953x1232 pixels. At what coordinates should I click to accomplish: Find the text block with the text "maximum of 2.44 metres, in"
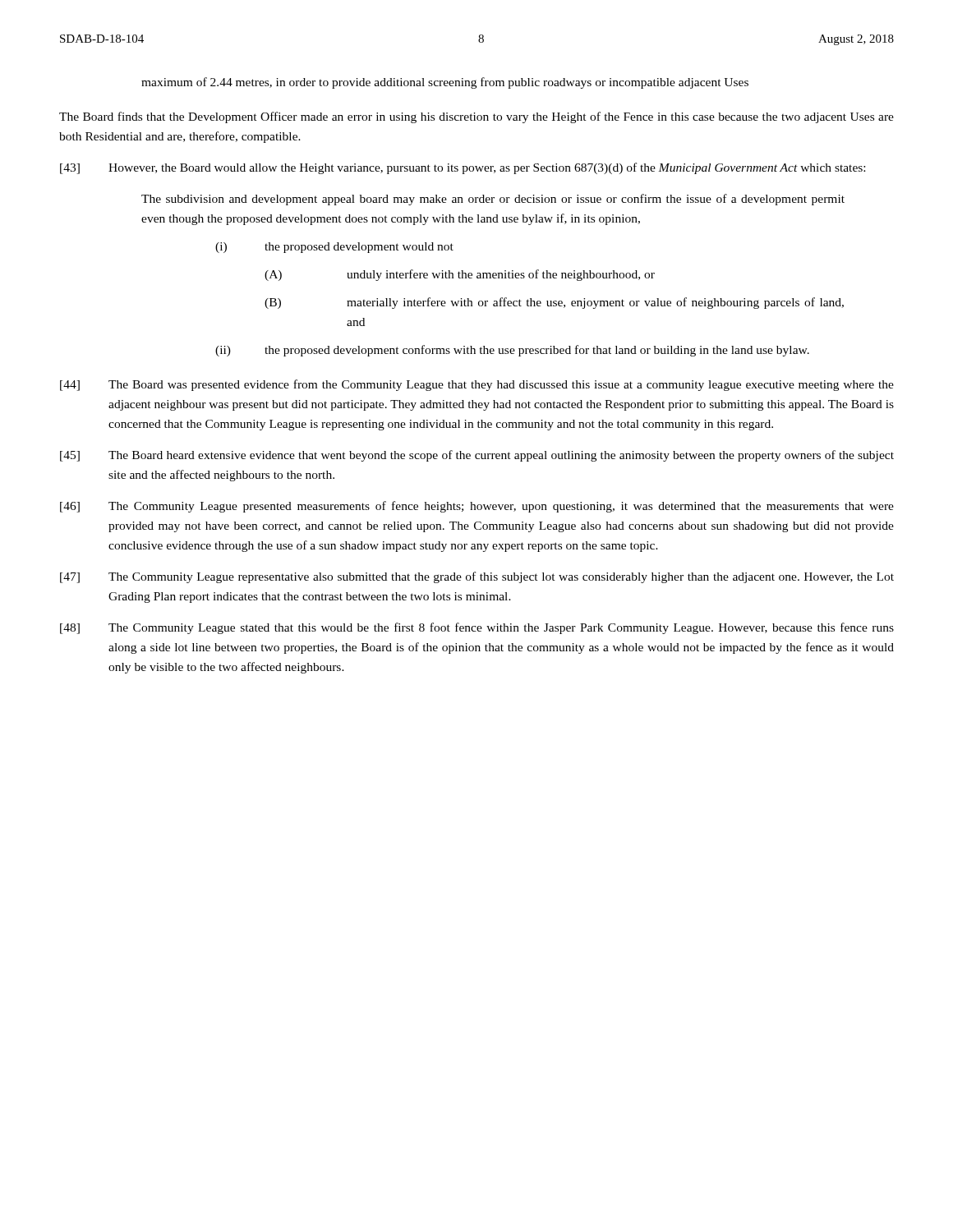pyautogui.click(x=445, y=82)
